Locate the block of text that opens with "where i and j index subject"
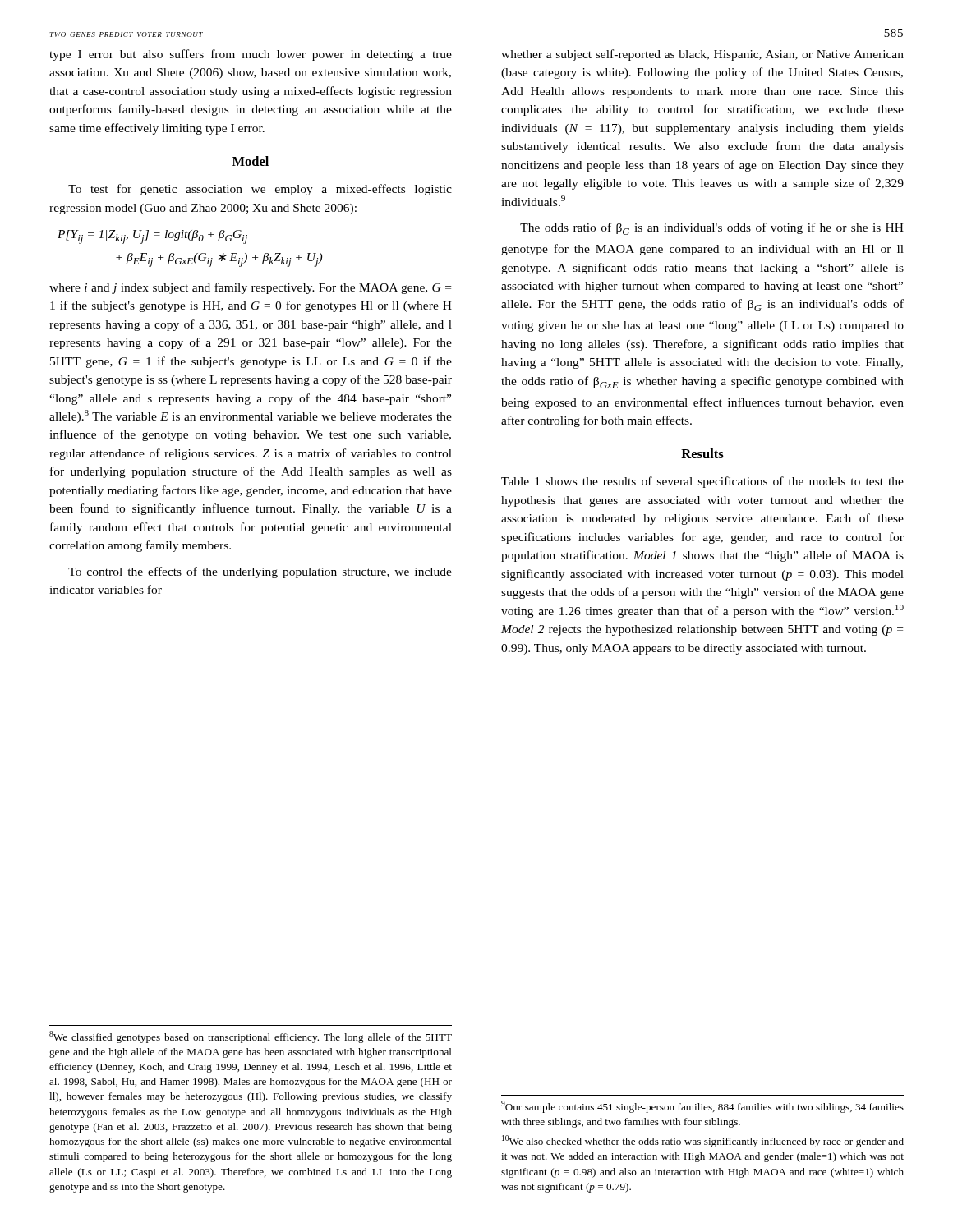Screen dimensions: 1232x953 (251, 417)
